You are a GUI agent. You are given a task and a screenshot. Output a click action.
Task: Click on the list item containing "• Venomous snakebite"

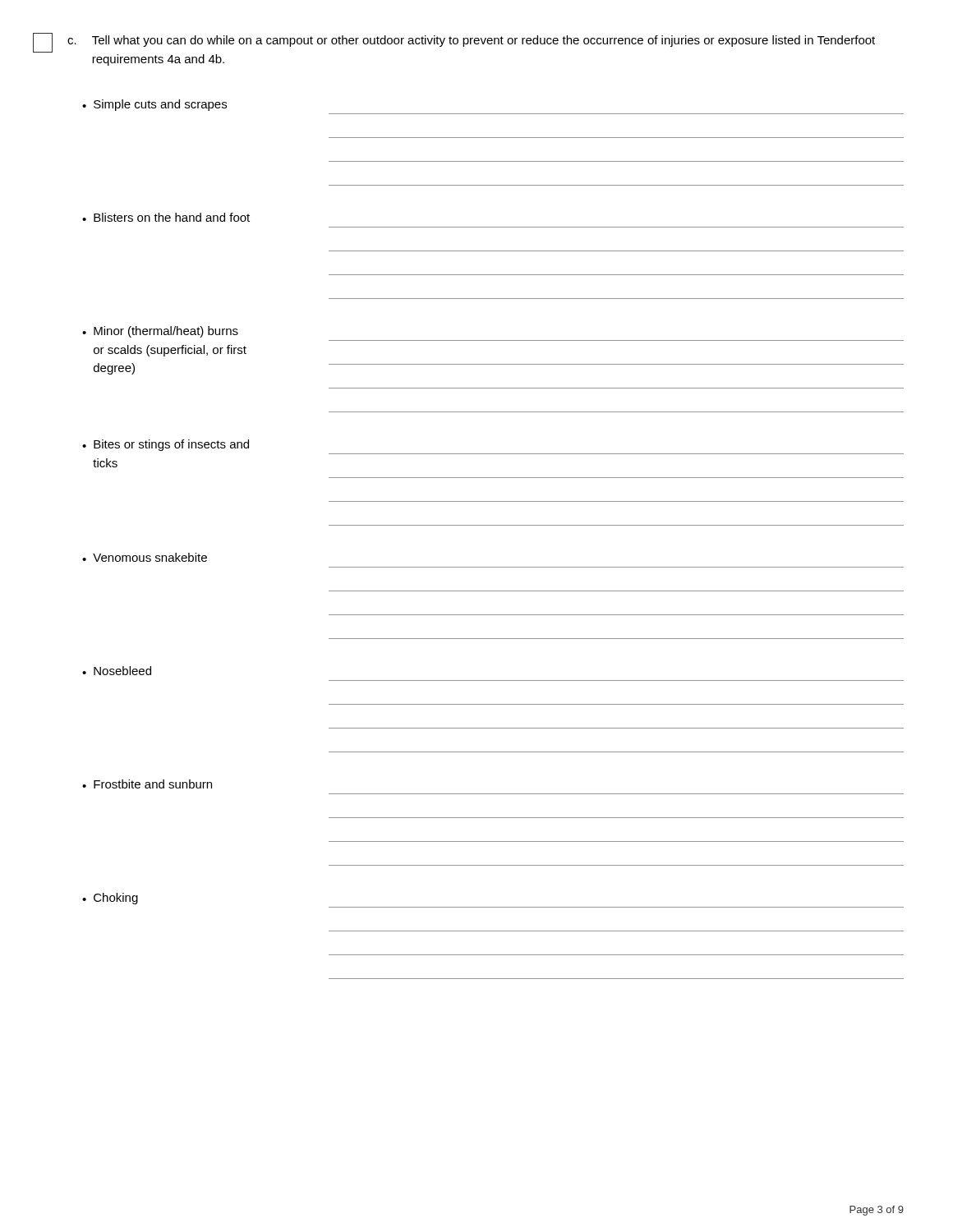145,559
